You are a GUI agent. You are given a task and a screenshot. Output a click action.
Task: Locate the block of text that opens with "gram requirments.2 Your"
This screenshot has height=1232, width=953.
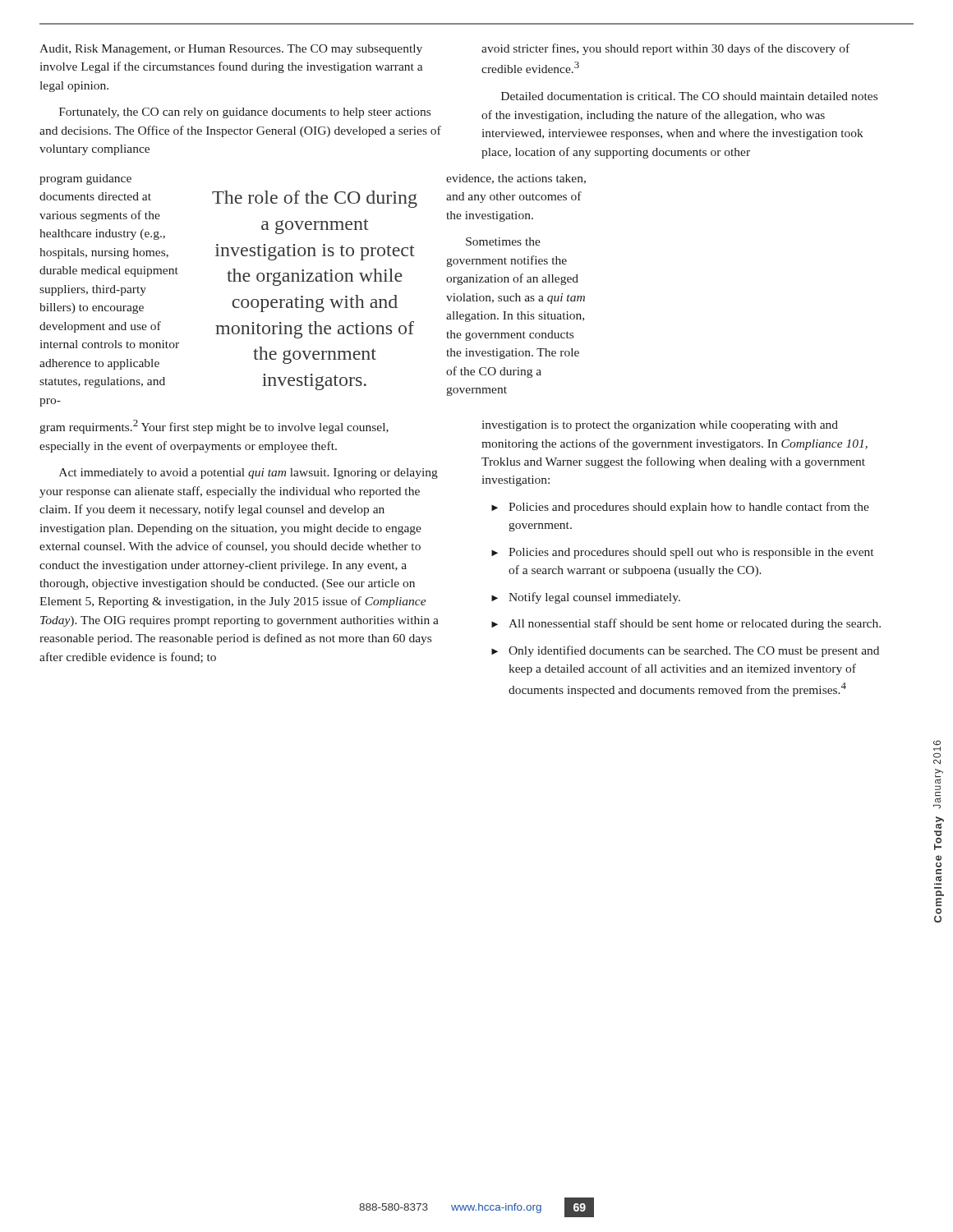tap(241, 541)
